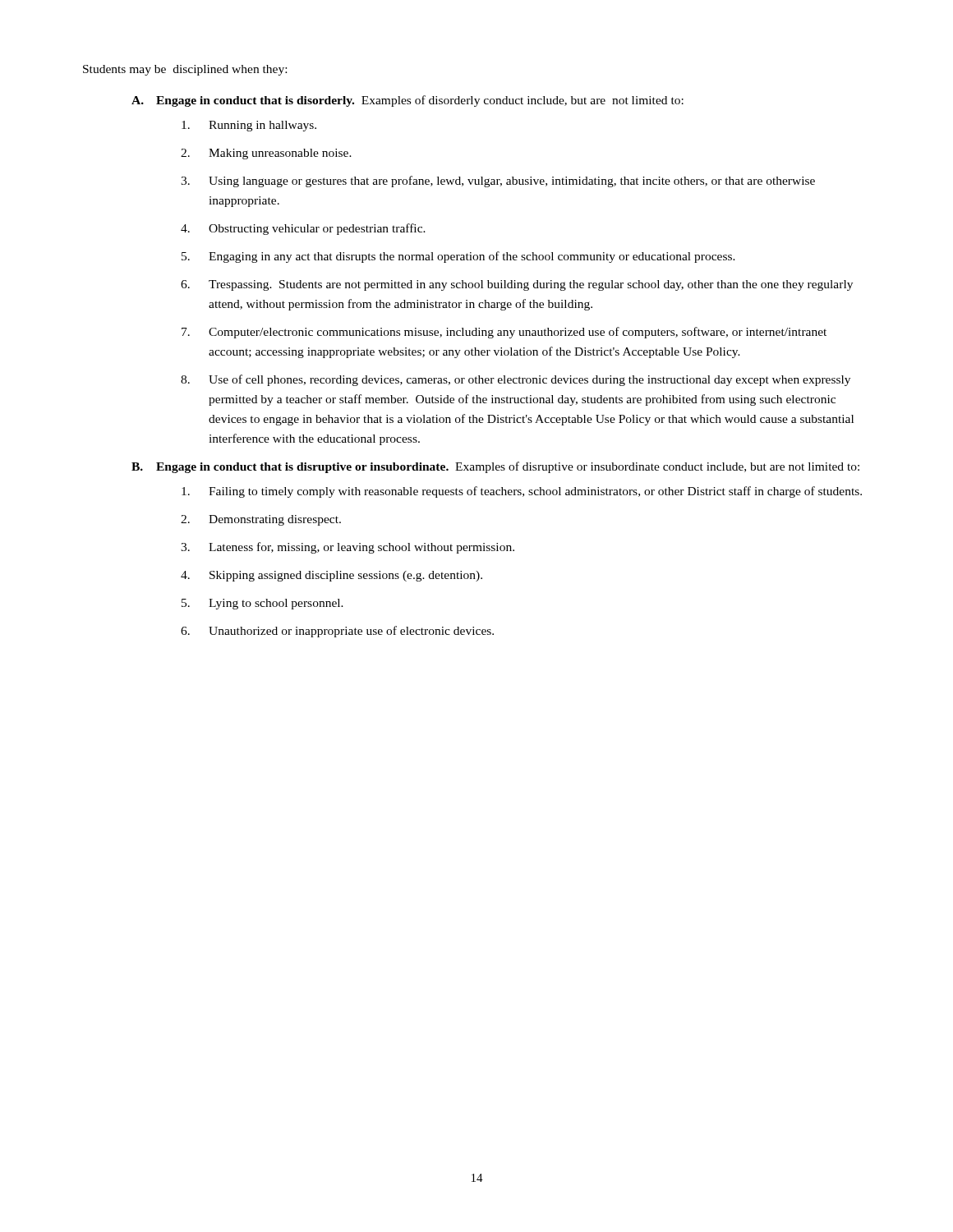953x1232 pixels.
Task: Find the list item containing "A. Engage in conduct that is disorderly. Examples"
Action: click(x=408, y=100)
